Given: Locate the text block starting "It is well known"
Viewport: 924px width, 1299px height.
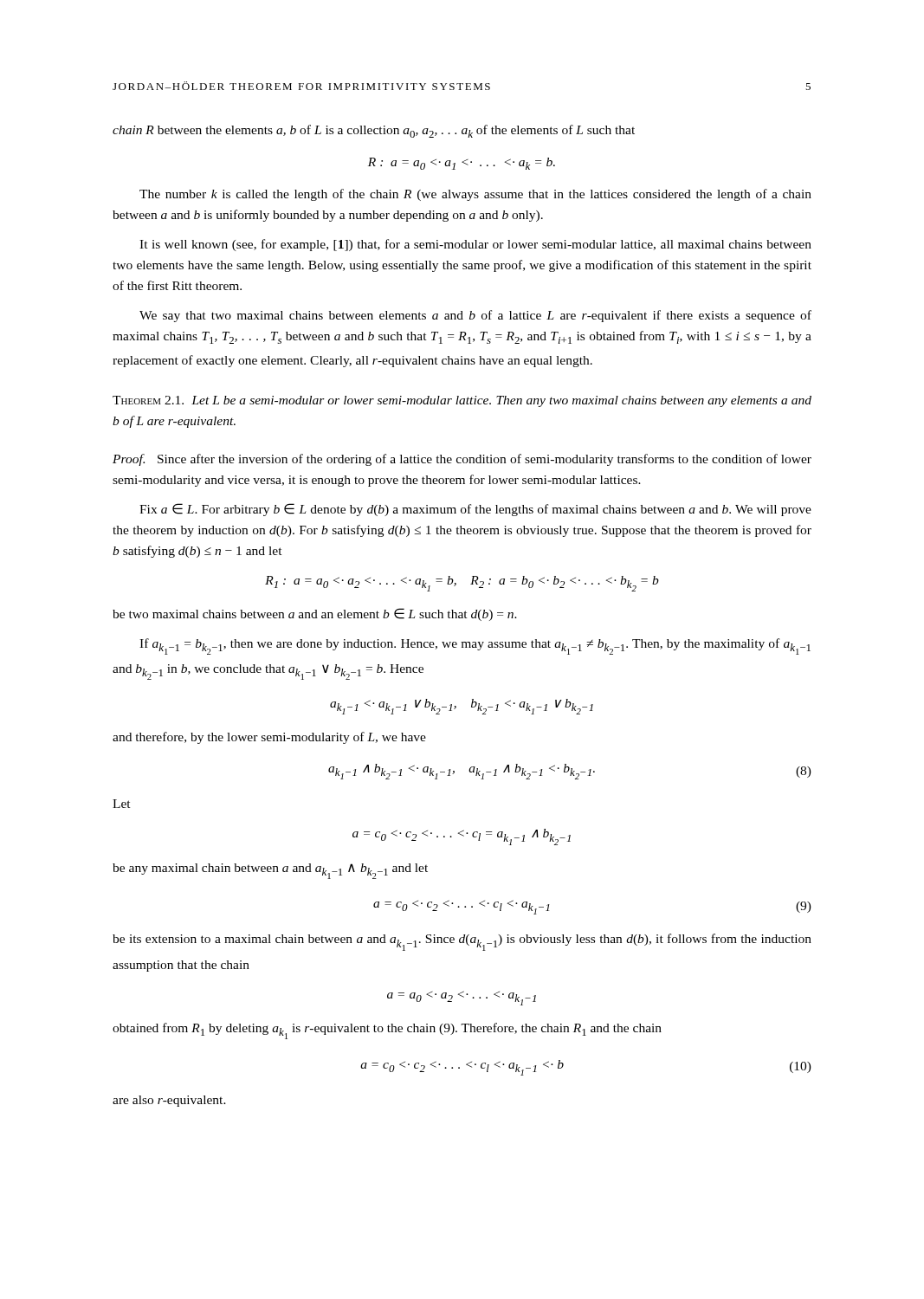Looking at the screenshot, I should pyautogui.click(x=462, y=265).
